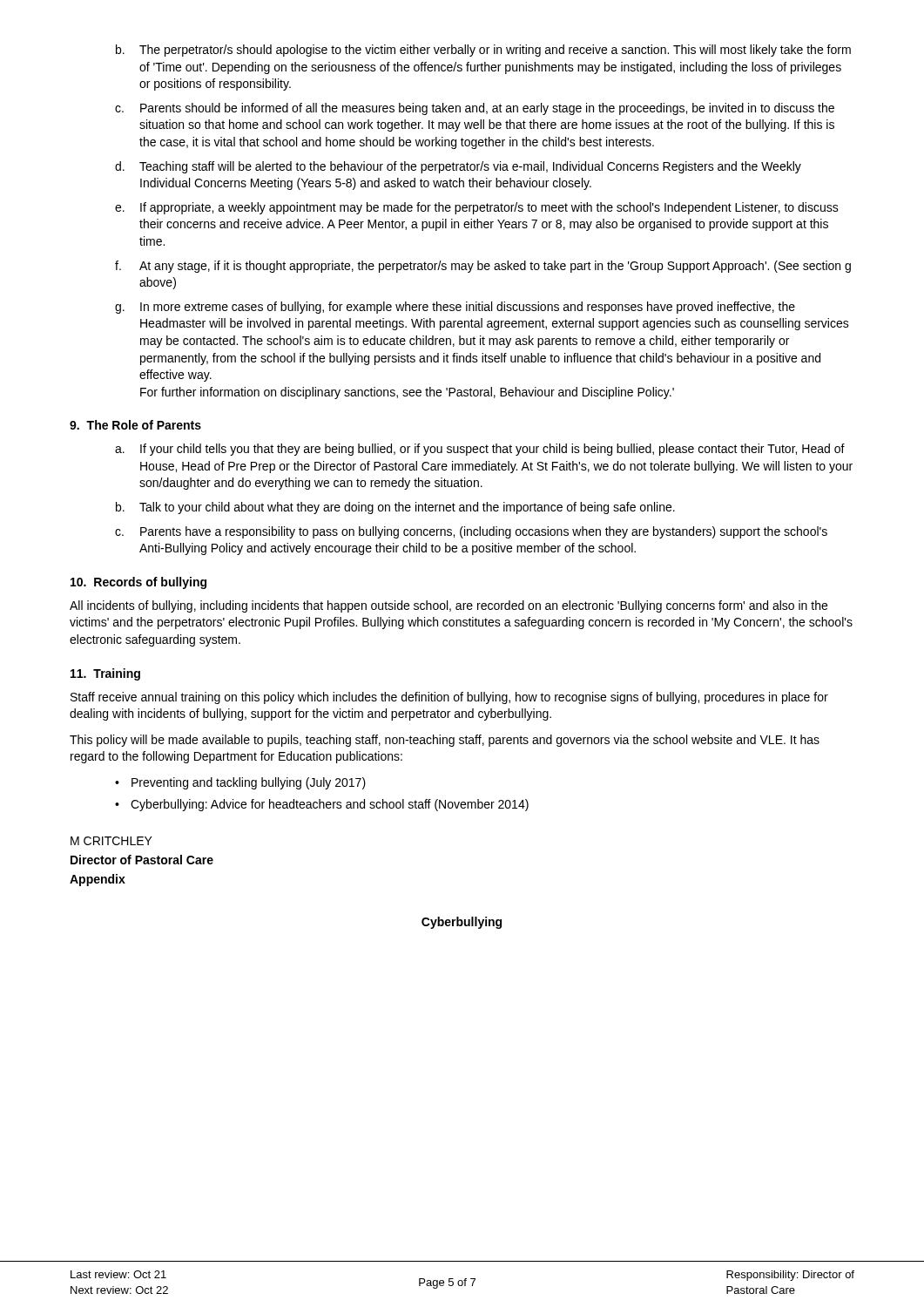Point to the element starting "d. Teaching staff will be"
The width and height of the screenshot is (924, 1307).
click(485, 175)
